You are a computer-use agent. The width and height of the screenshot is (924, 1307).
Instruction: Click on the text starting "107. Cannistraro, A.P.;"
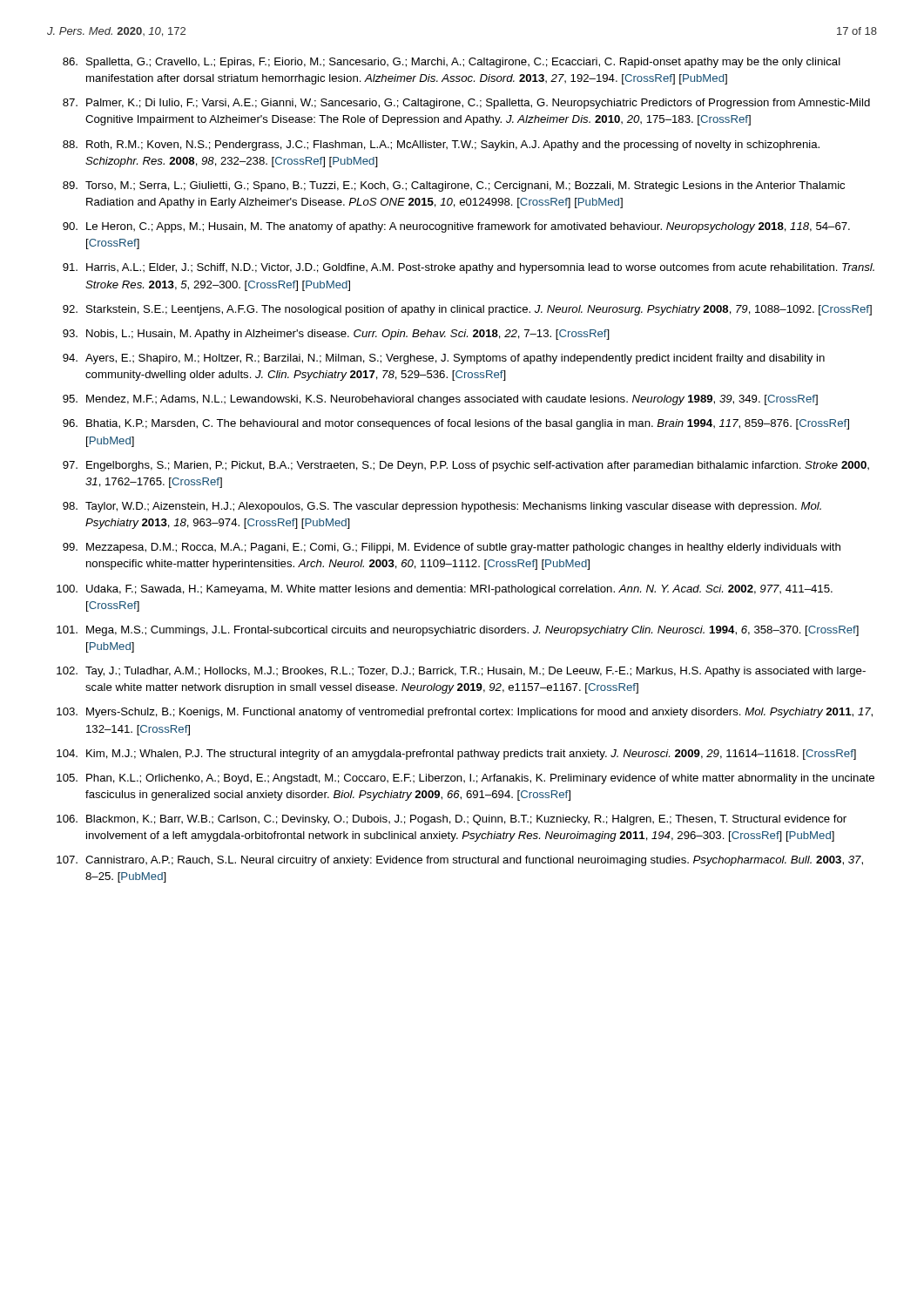[462, 868]
